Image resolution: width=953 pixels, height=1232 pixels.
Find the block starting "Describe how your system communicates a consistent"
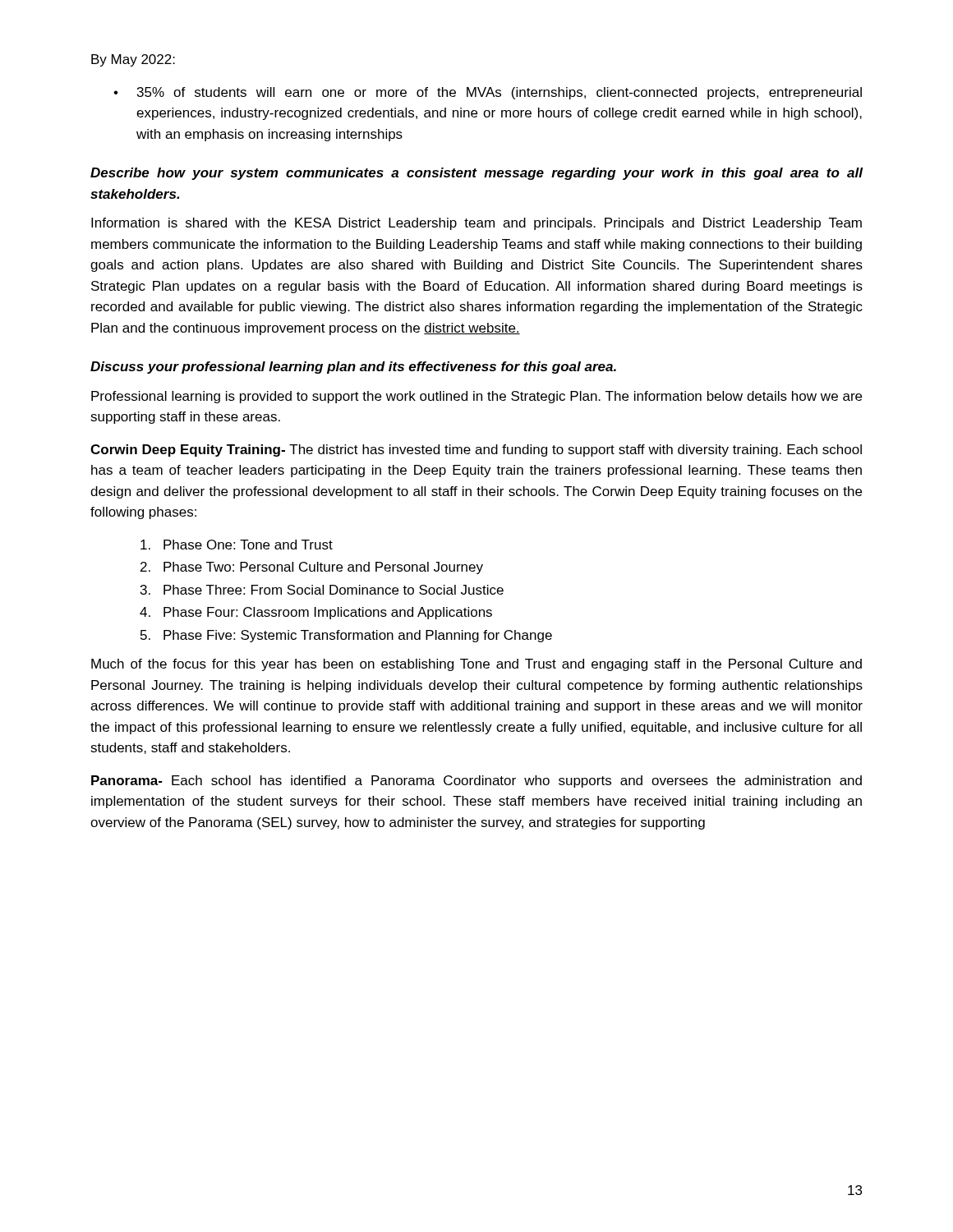476,183
